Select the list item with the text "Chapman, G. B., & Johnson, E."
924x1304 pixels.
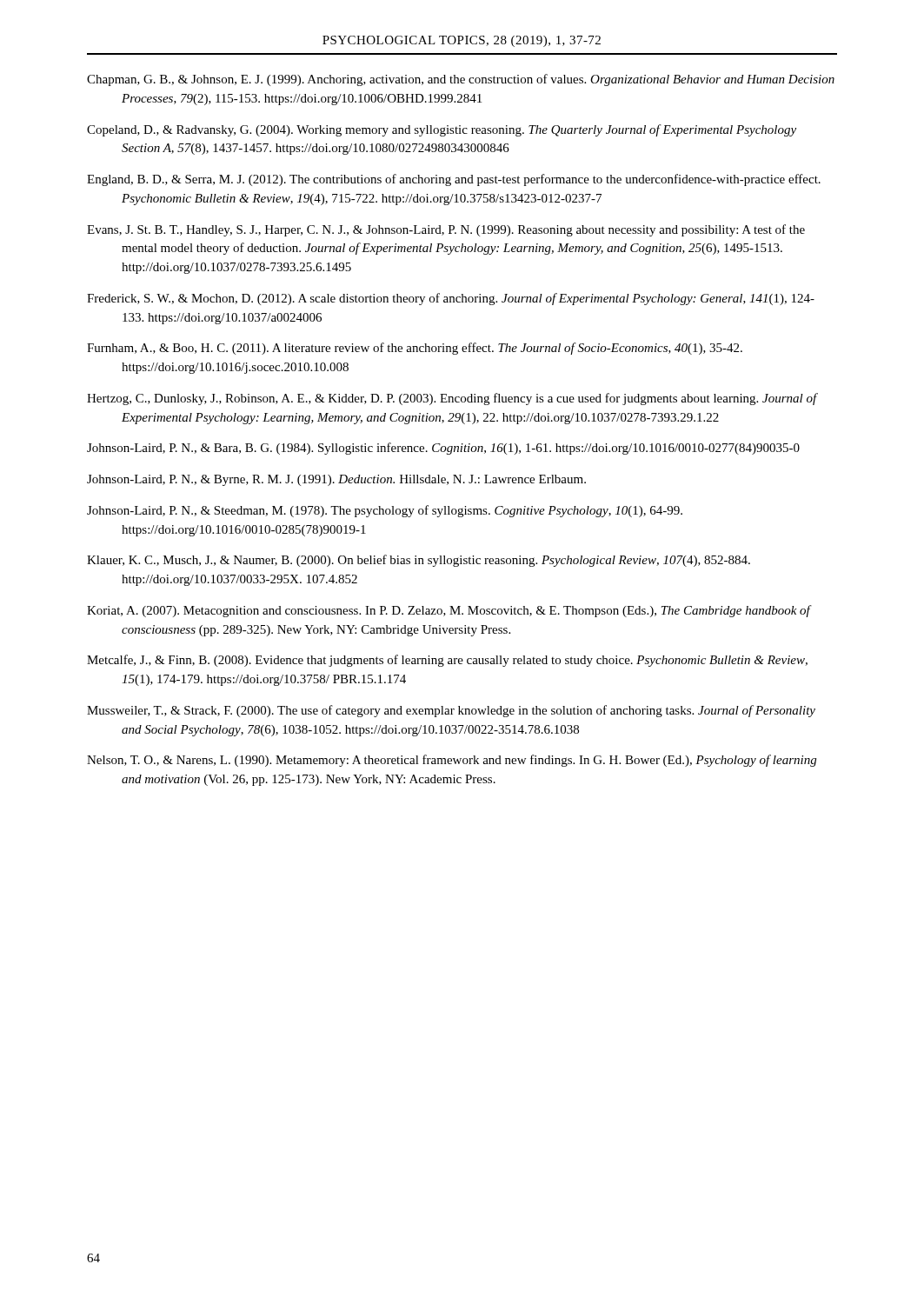coord(461,89)
